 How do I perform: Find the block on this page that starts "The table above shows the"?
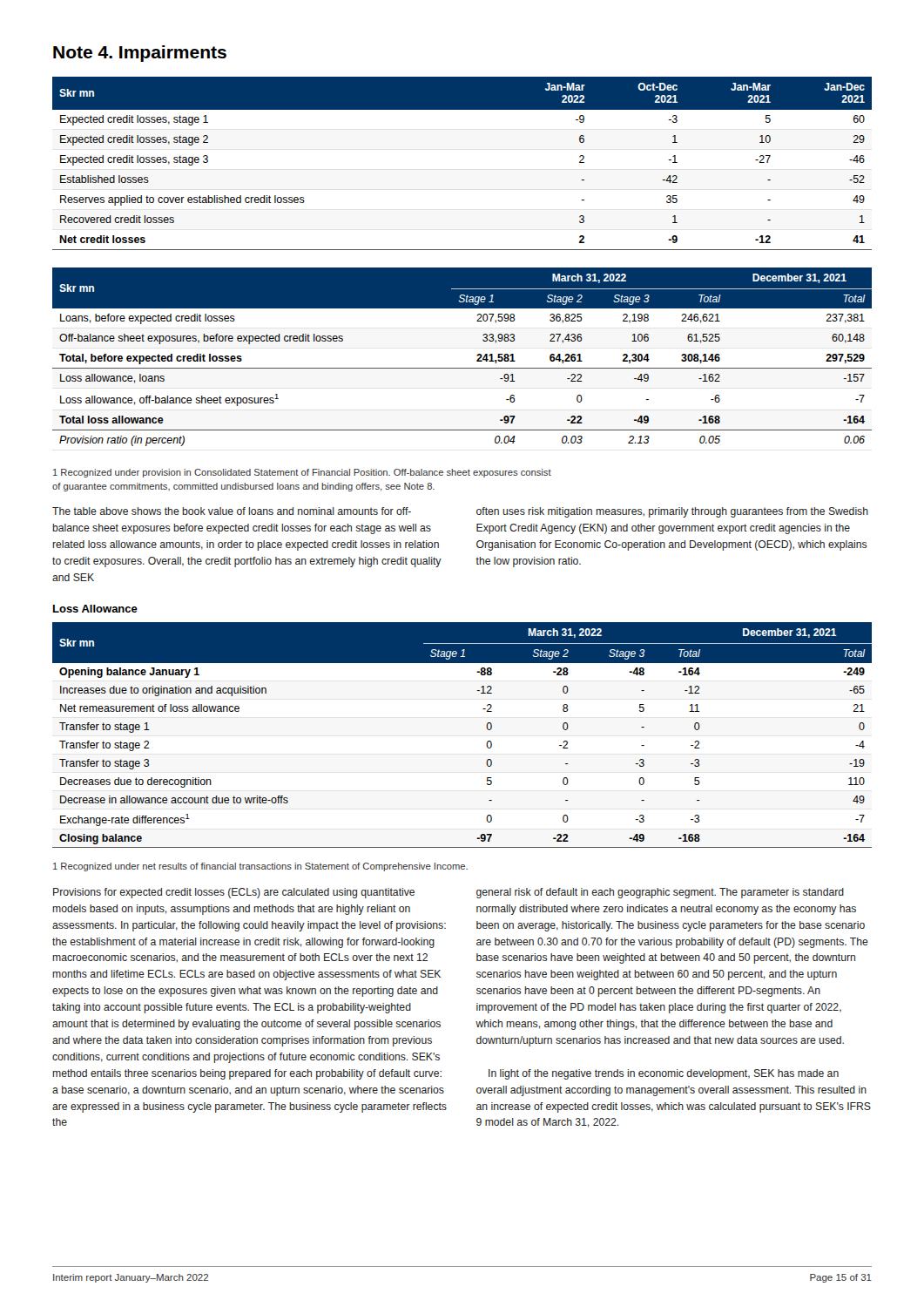point(247,545)
